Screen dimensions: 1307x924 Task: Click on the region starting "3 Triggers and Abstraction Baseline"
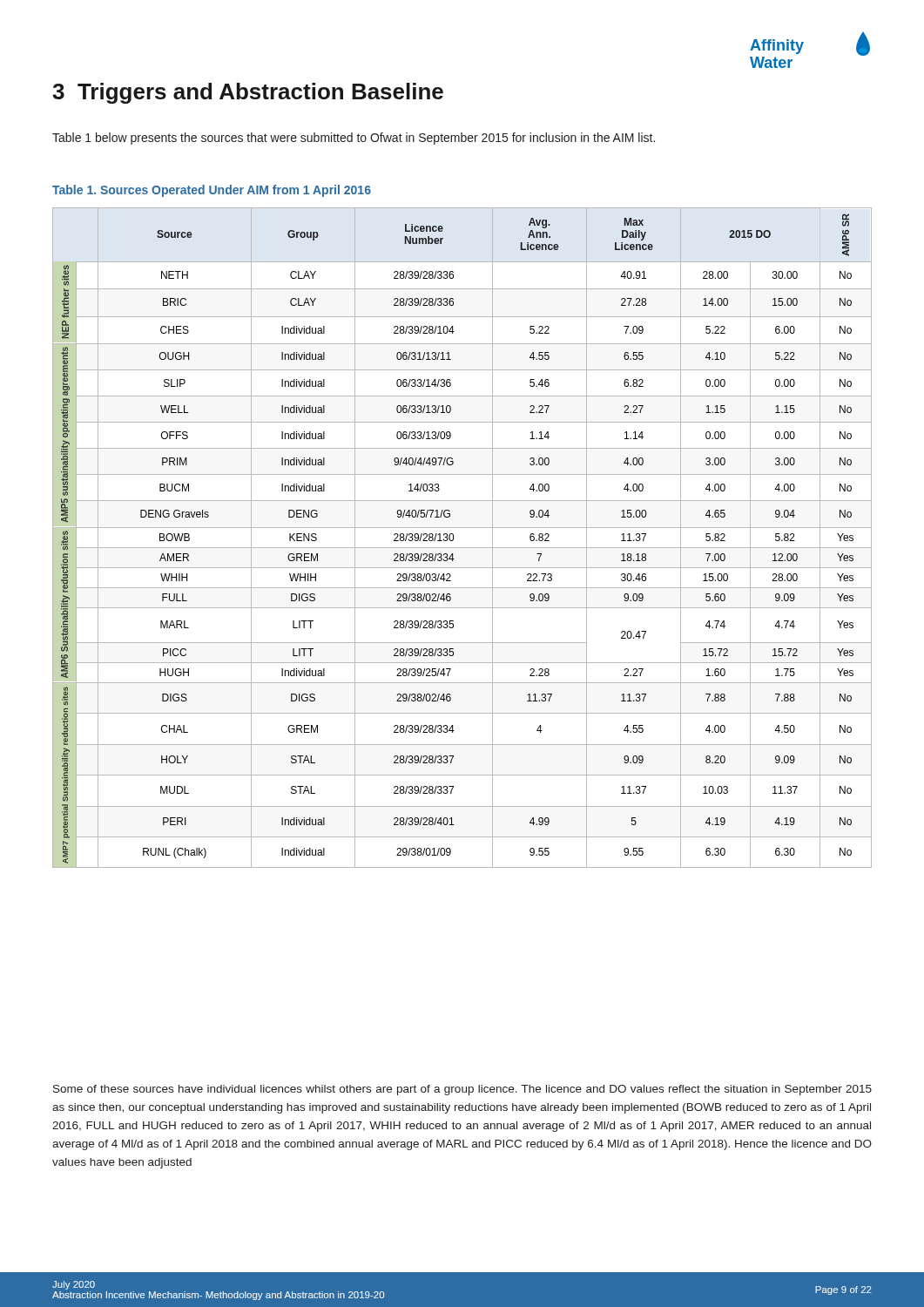[x=248, y=93]
